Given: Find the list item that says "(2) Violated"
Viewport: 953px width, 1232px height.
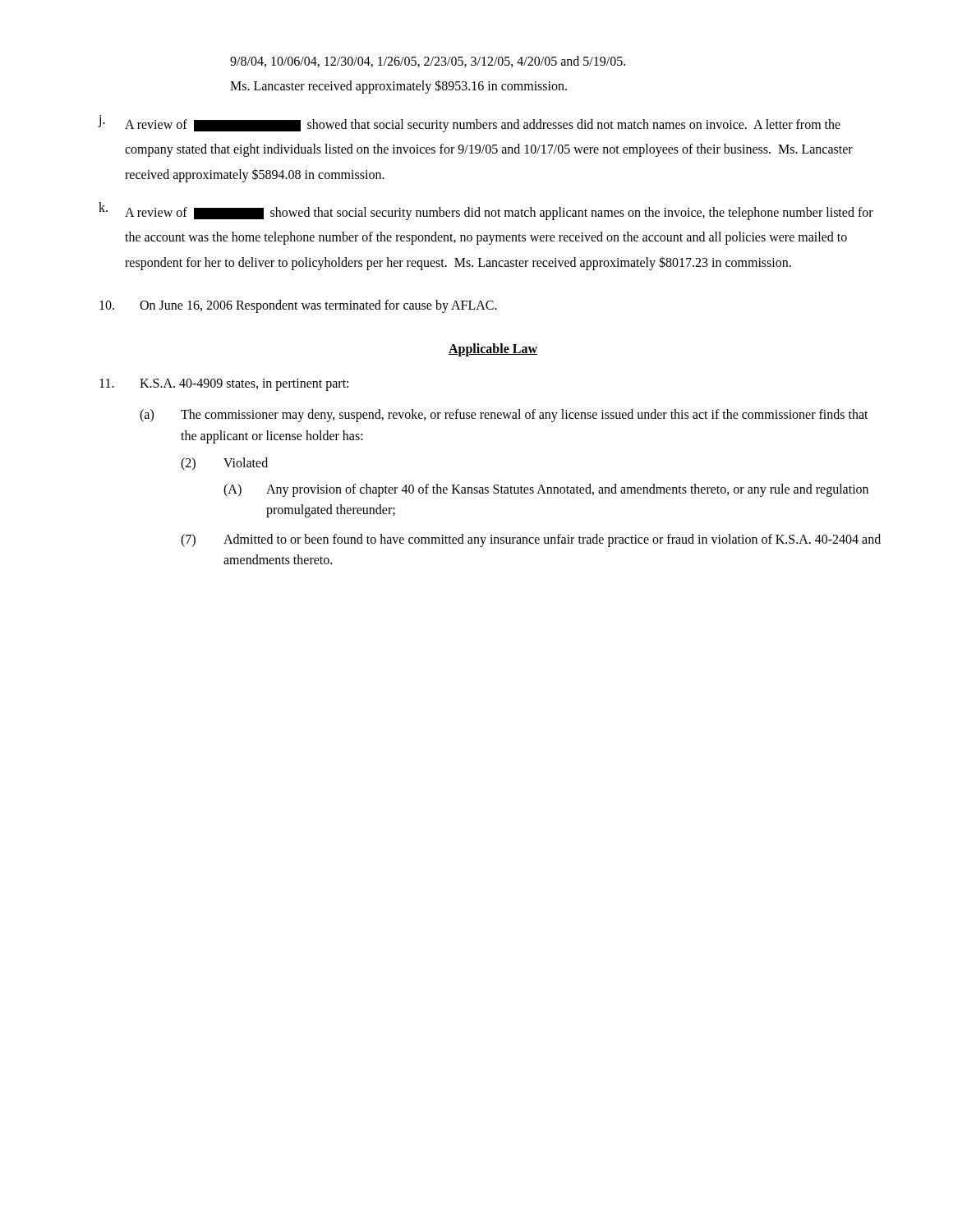Looking at the screenshot, I should (224, 464).
